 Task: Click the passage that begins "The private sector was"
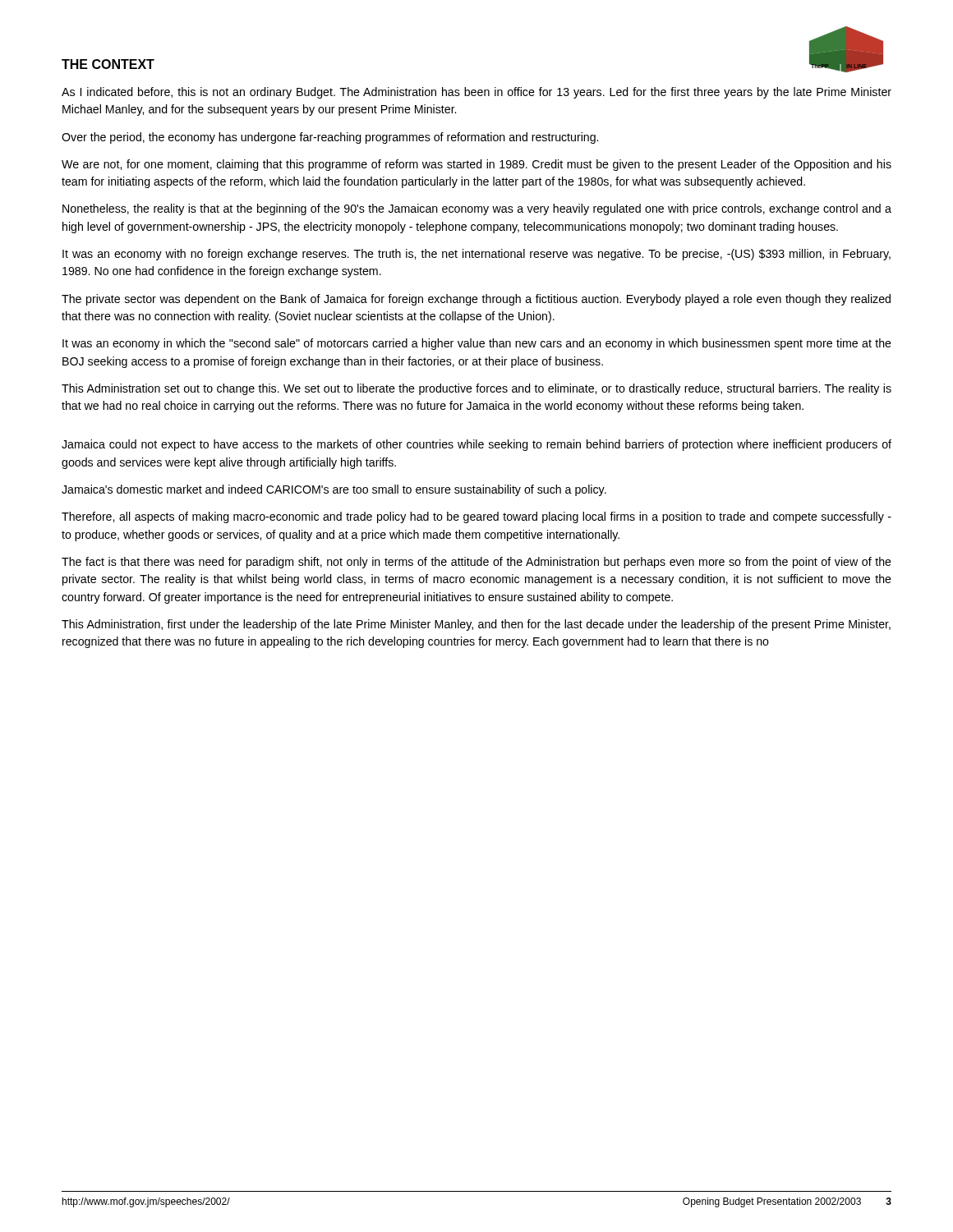(x=476, y=307)
